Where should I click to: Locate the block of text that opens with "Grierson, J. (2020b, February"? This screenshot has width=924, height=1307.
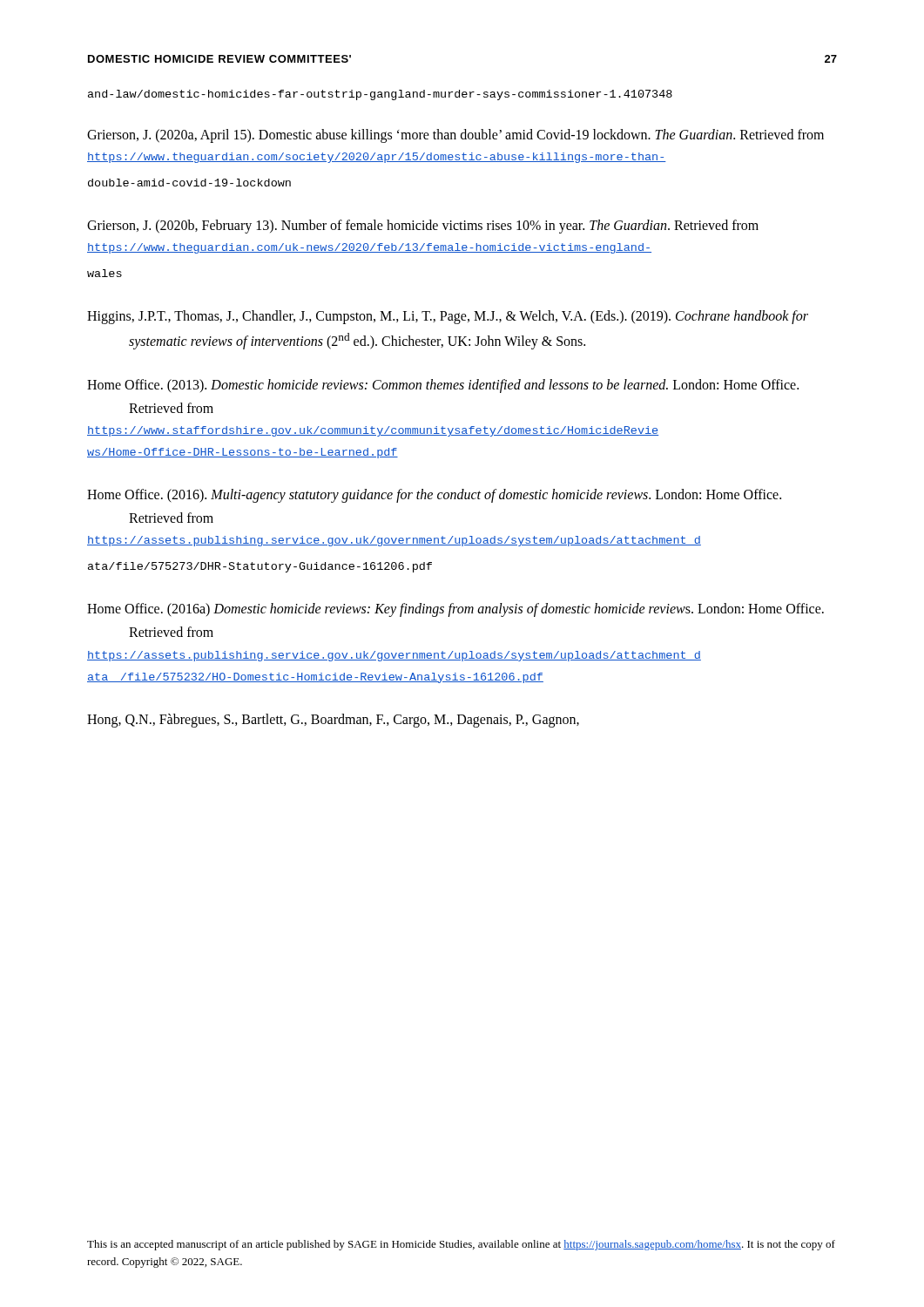(462, 247)
